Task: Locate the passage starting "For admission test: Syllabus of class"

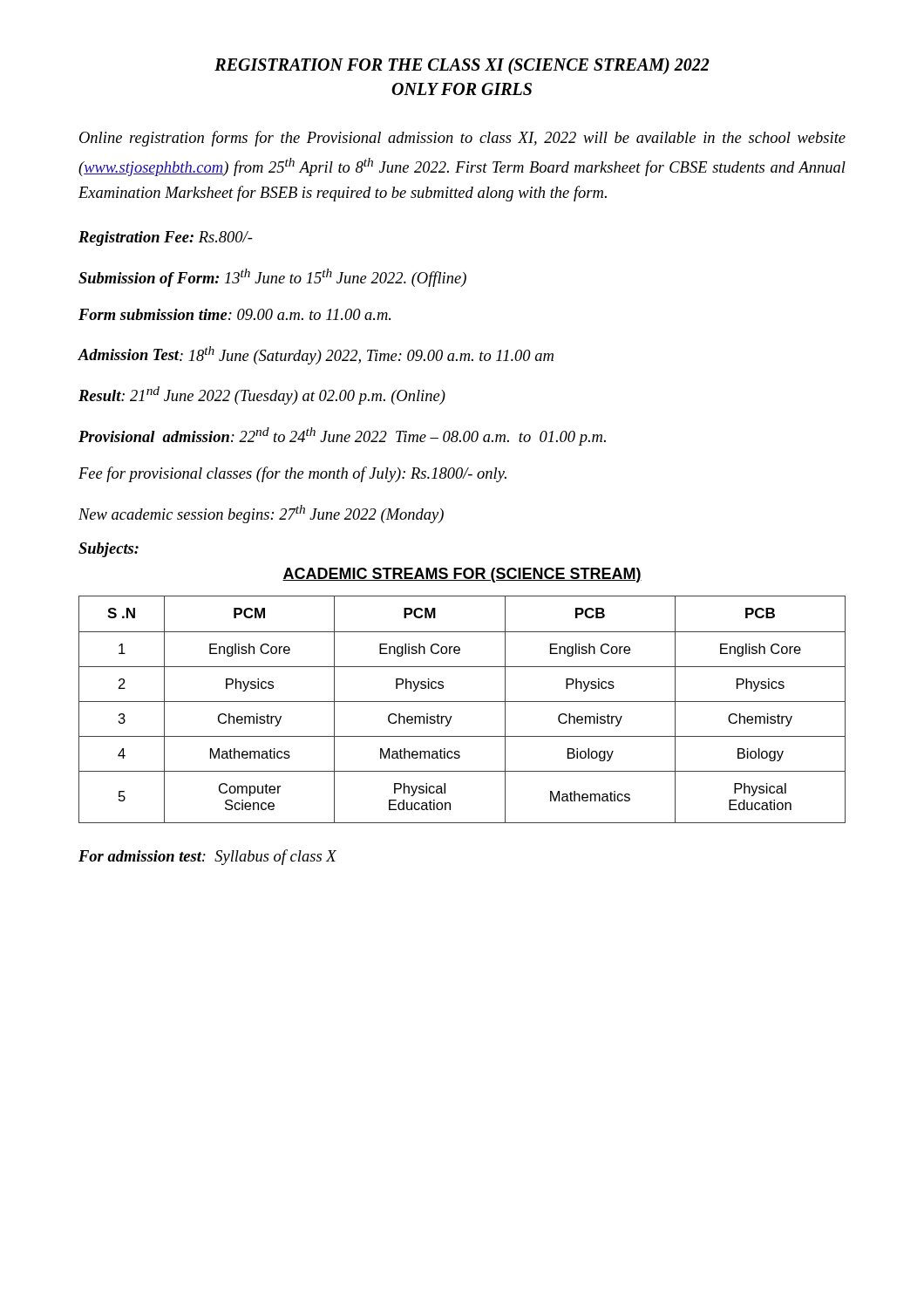Action: point(207,856)
